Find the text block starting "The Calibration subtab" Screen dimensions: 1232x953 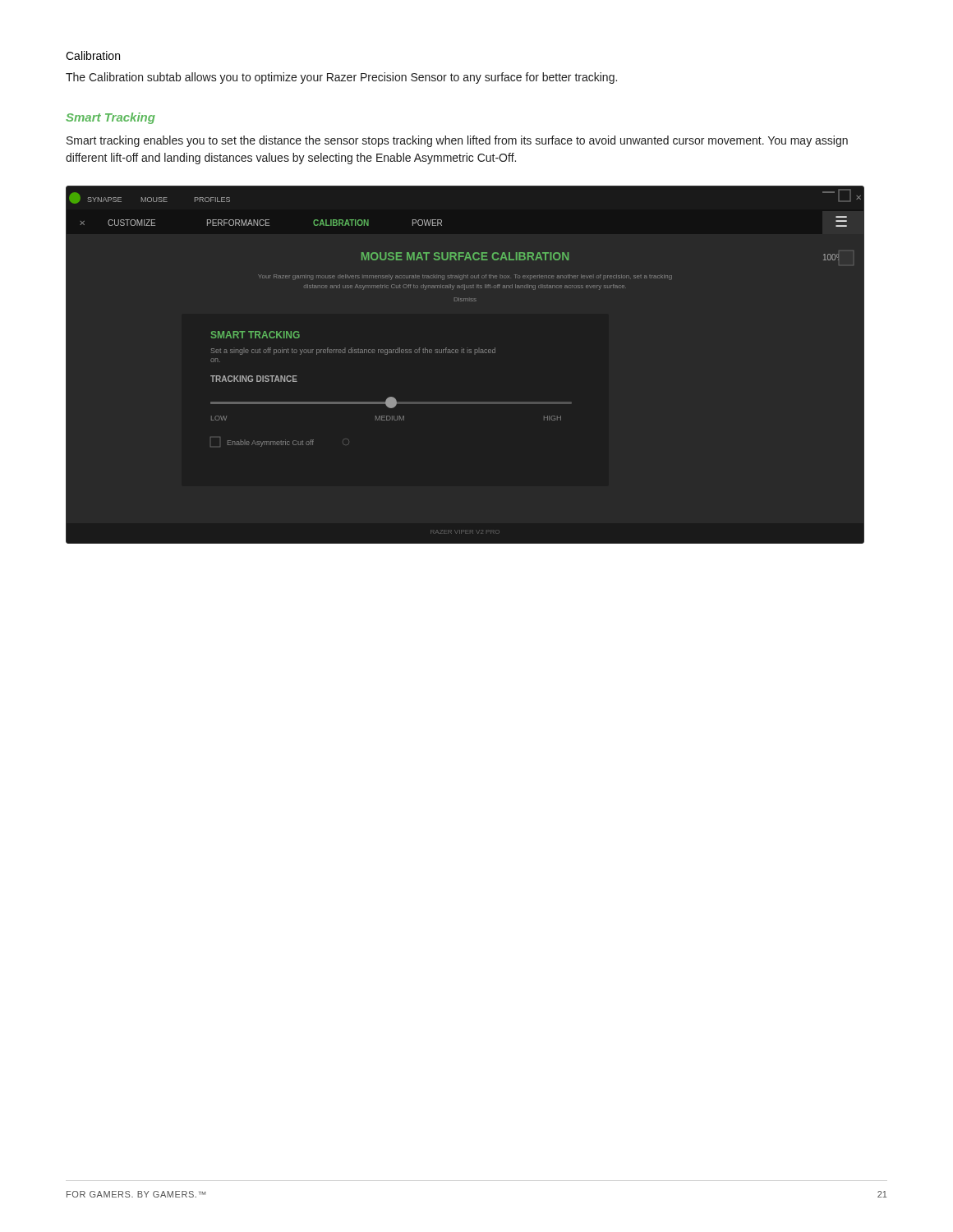point(342,77)
